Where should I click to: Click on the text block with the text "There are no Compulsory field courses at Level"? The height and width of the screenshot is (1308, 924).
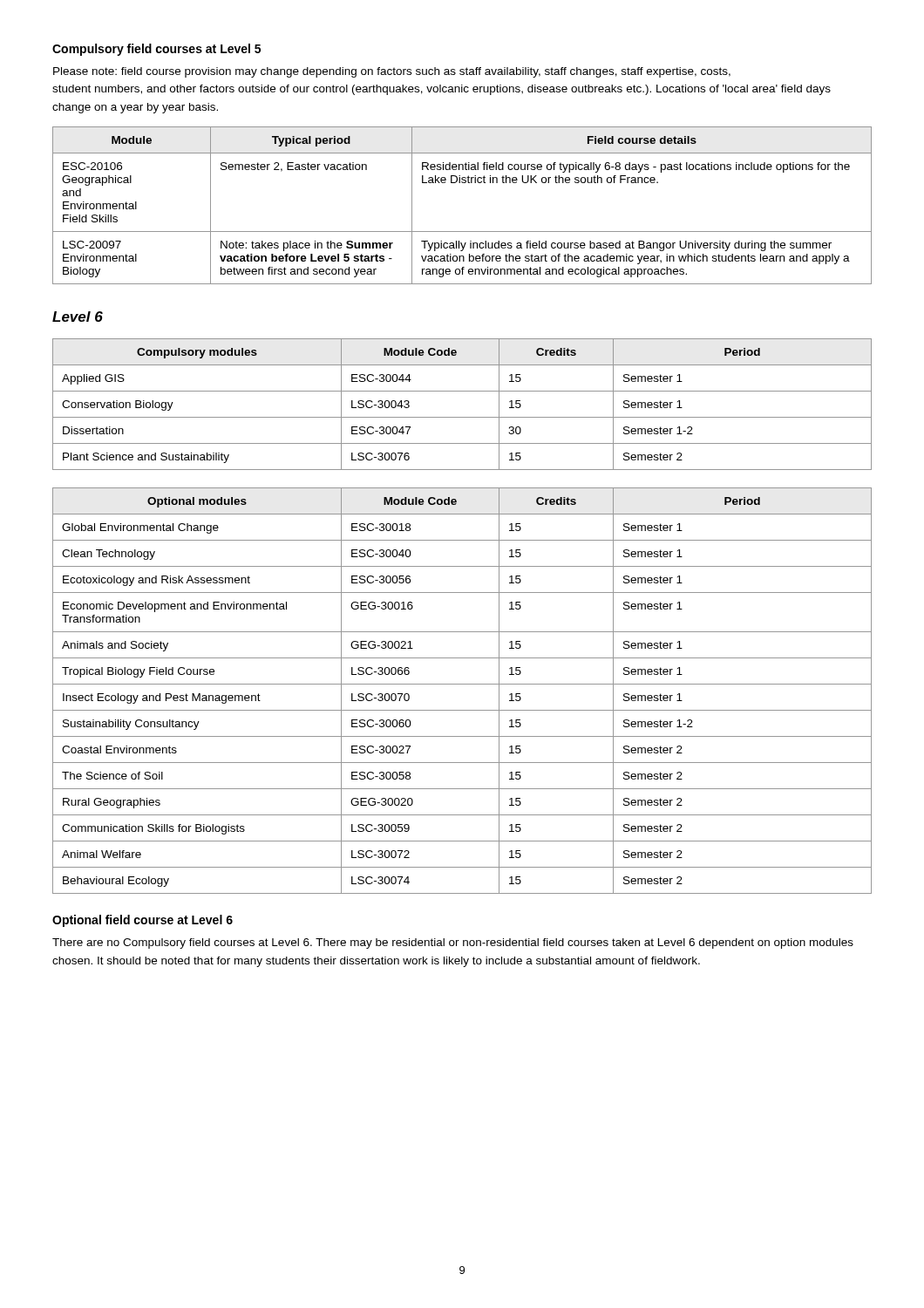453,951
